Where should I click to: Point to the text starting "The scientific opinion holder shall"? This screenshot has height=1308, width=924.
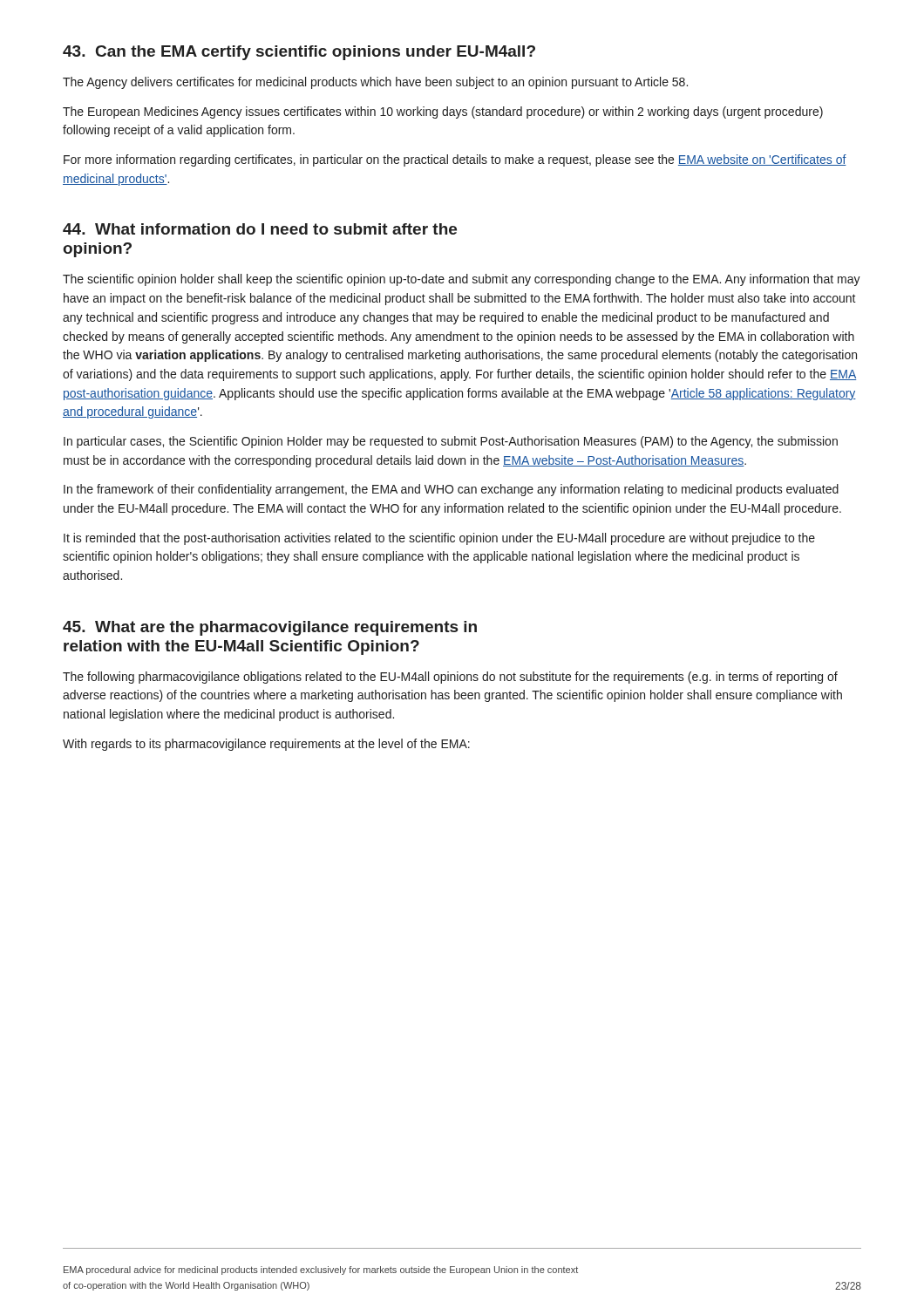[x=462, y=346]
